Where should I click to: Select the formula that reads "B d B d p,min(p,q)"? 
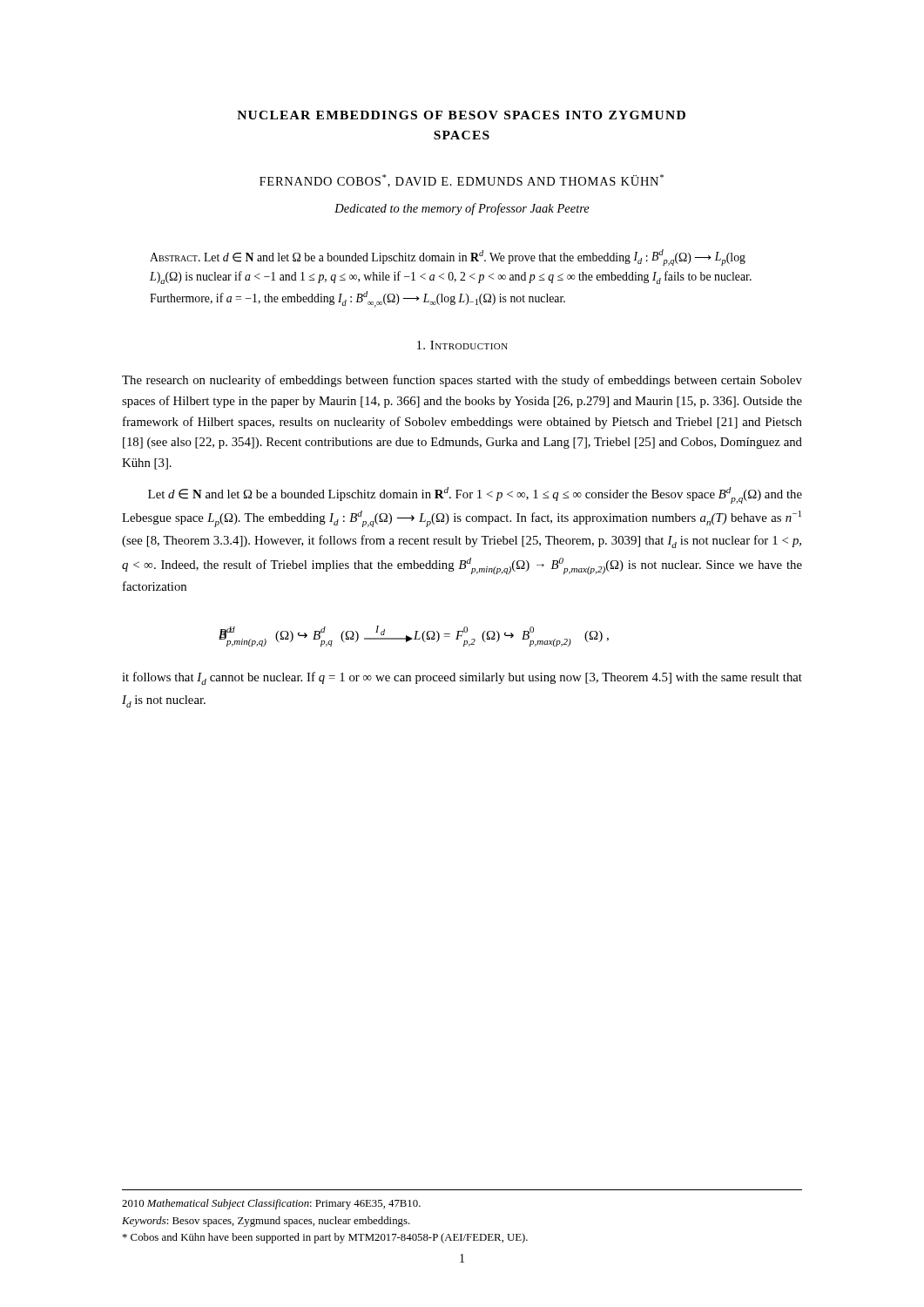point(462,633)
